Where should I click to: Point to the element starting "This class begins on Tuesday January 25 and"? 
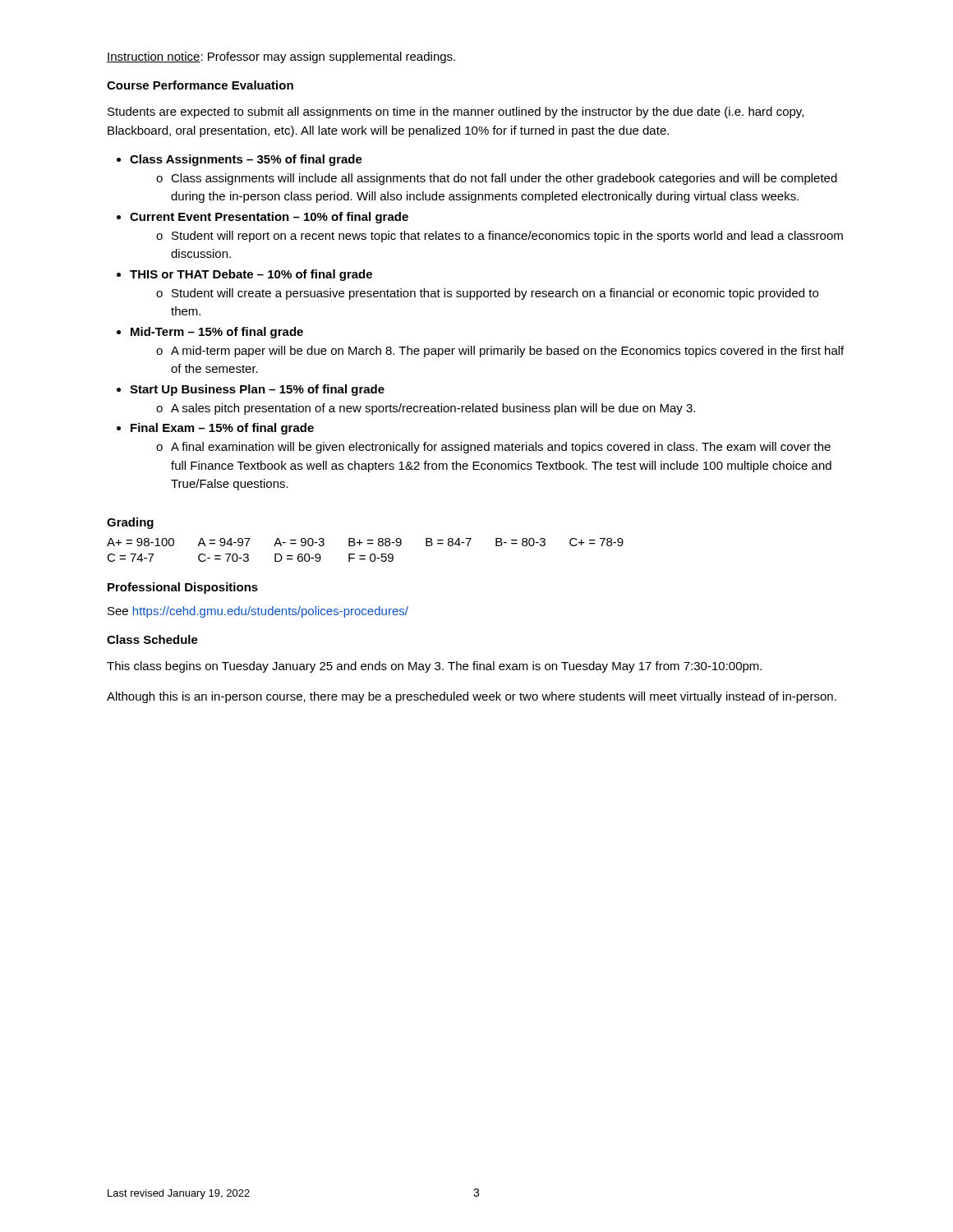[435, 665]
